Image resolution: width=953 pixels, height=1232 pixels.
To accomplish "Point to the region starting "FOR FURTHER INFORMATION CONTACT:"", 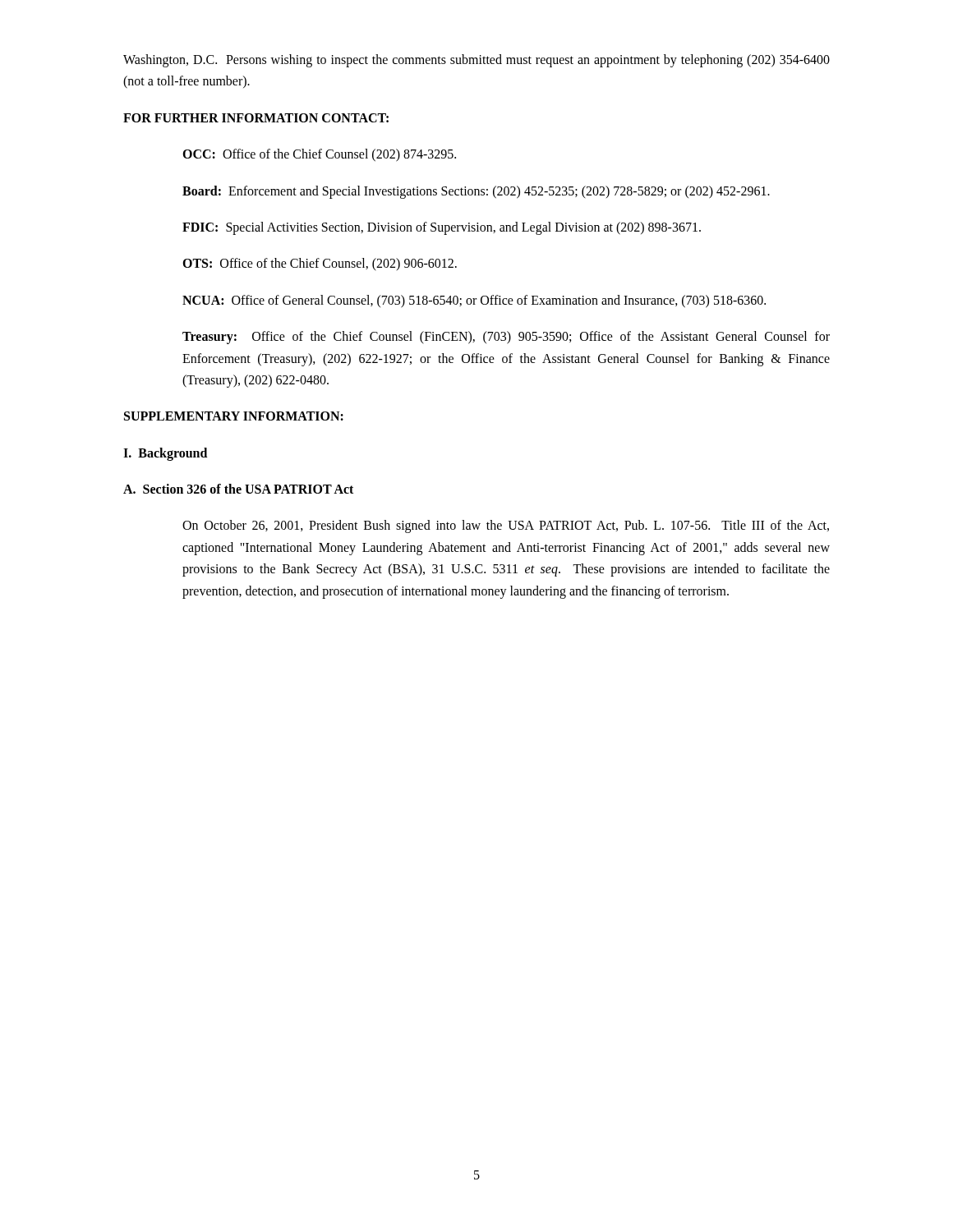I will click(x=256, y=118).
